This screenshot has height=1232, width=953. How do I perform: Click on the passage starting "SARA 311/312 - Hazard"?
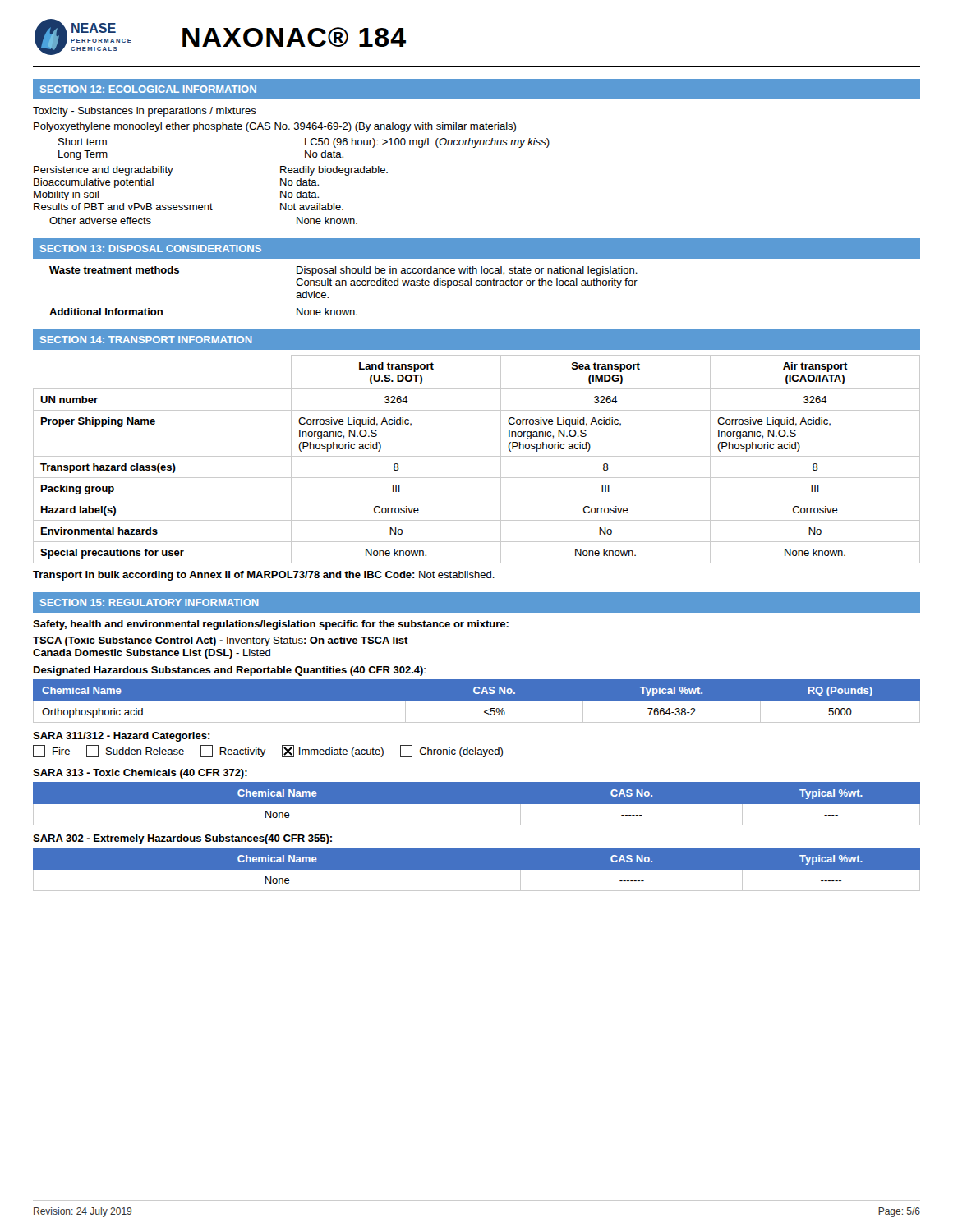pos(122,736)
